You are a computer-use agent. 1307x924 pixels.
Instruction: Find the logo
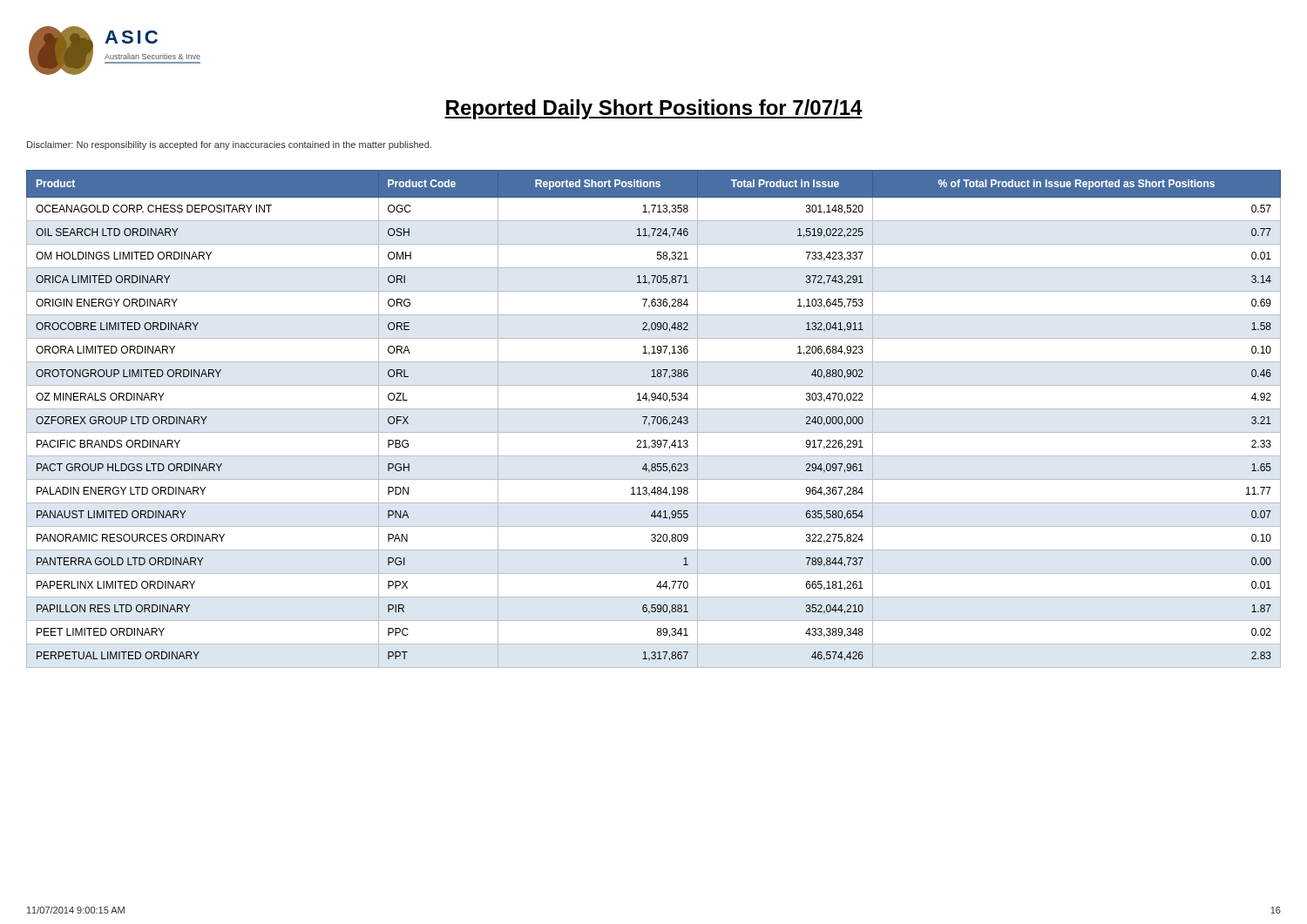coord(113,50)
